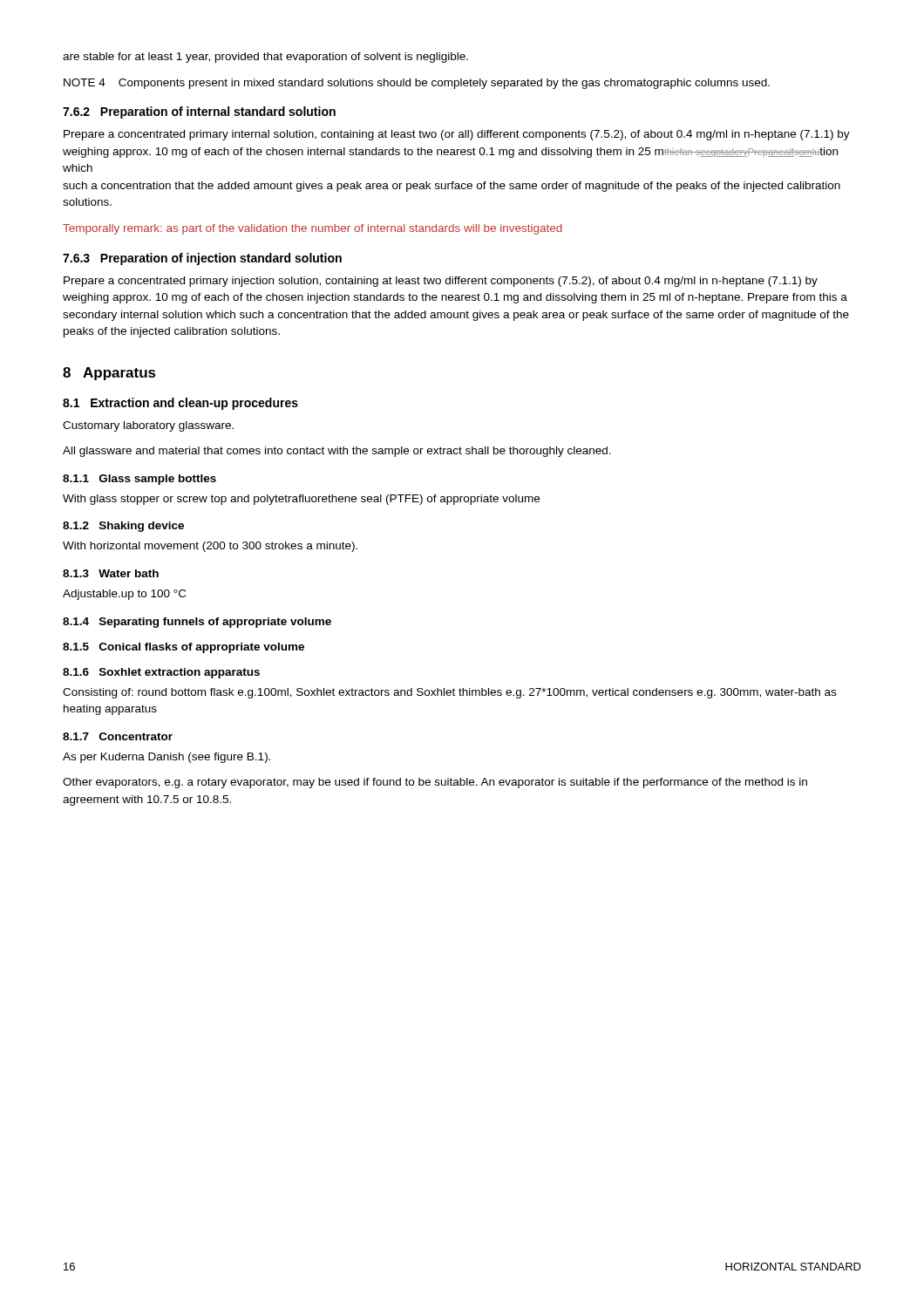Locate the text block starting "are stable for at"
Image resolution: width=924 pixels, height=1308 pixels.
pos(266,56)
